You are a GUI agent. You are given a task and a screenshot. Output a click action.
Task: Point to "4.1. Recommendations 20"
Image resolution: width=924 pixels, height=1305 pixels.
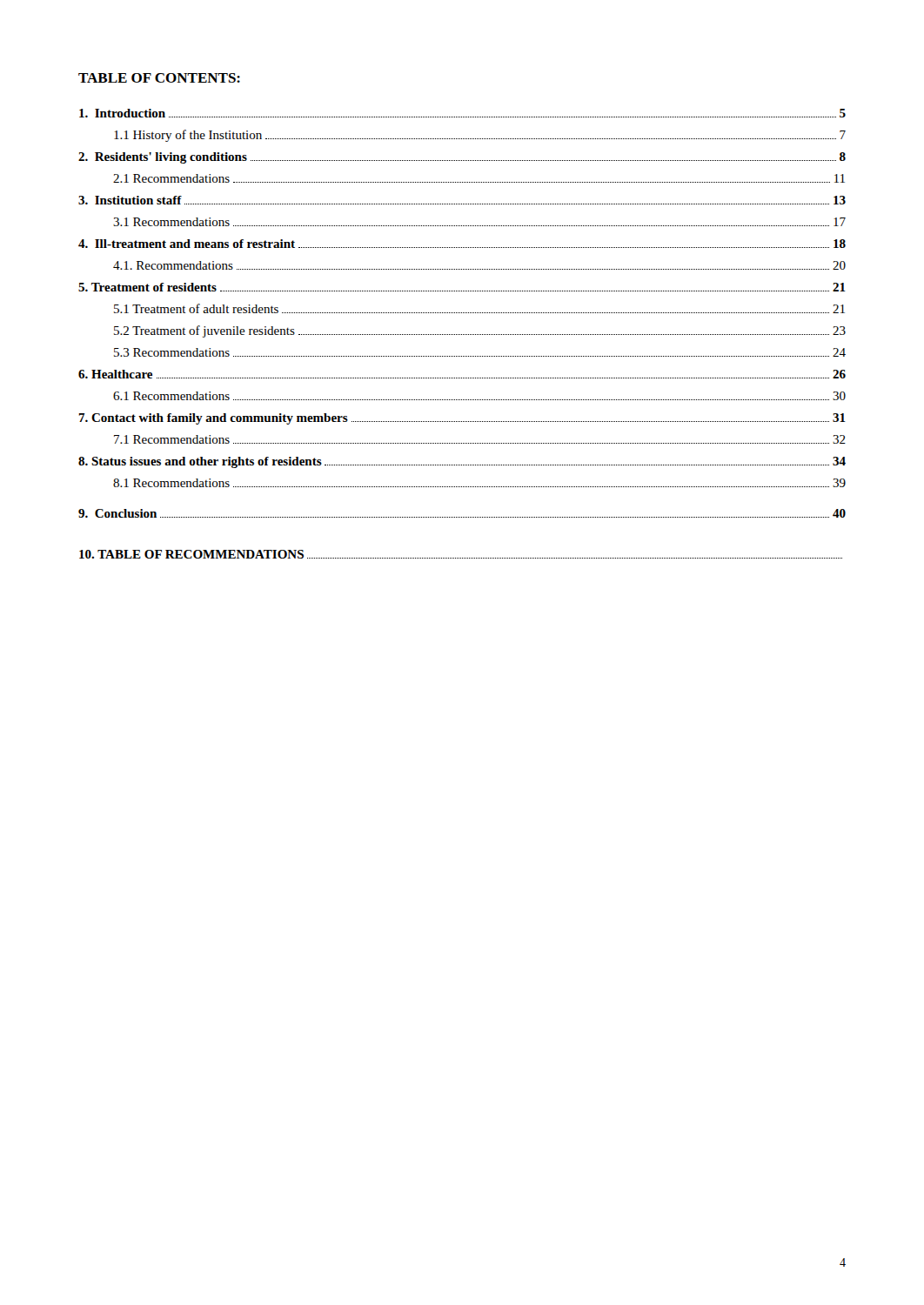(x=479, y=266)
